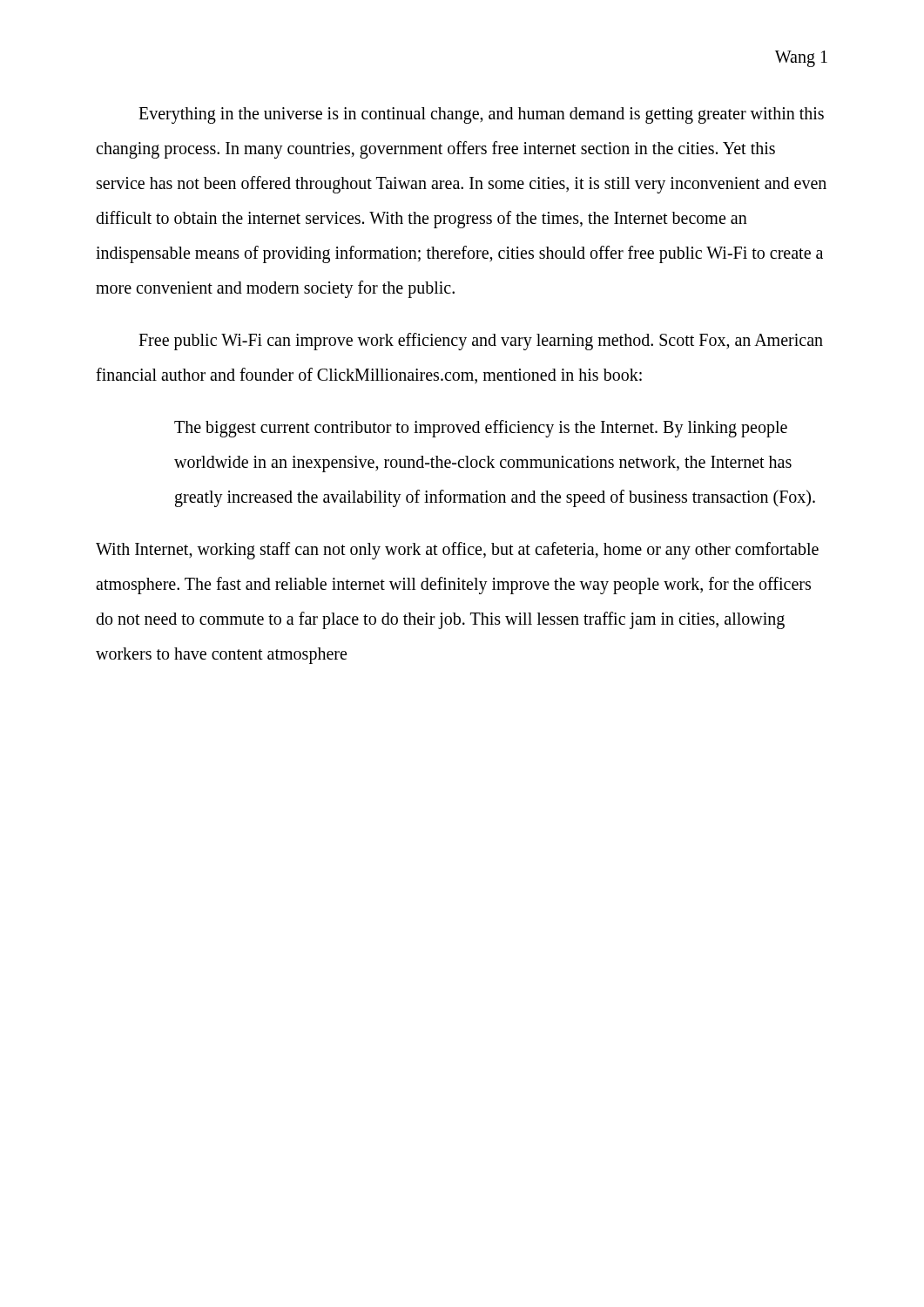Locate the block of text that opens with "With Internet, working staff"
Image resolution: width=924 pixels, height=1307 pixels.
(x=457, y=601)
